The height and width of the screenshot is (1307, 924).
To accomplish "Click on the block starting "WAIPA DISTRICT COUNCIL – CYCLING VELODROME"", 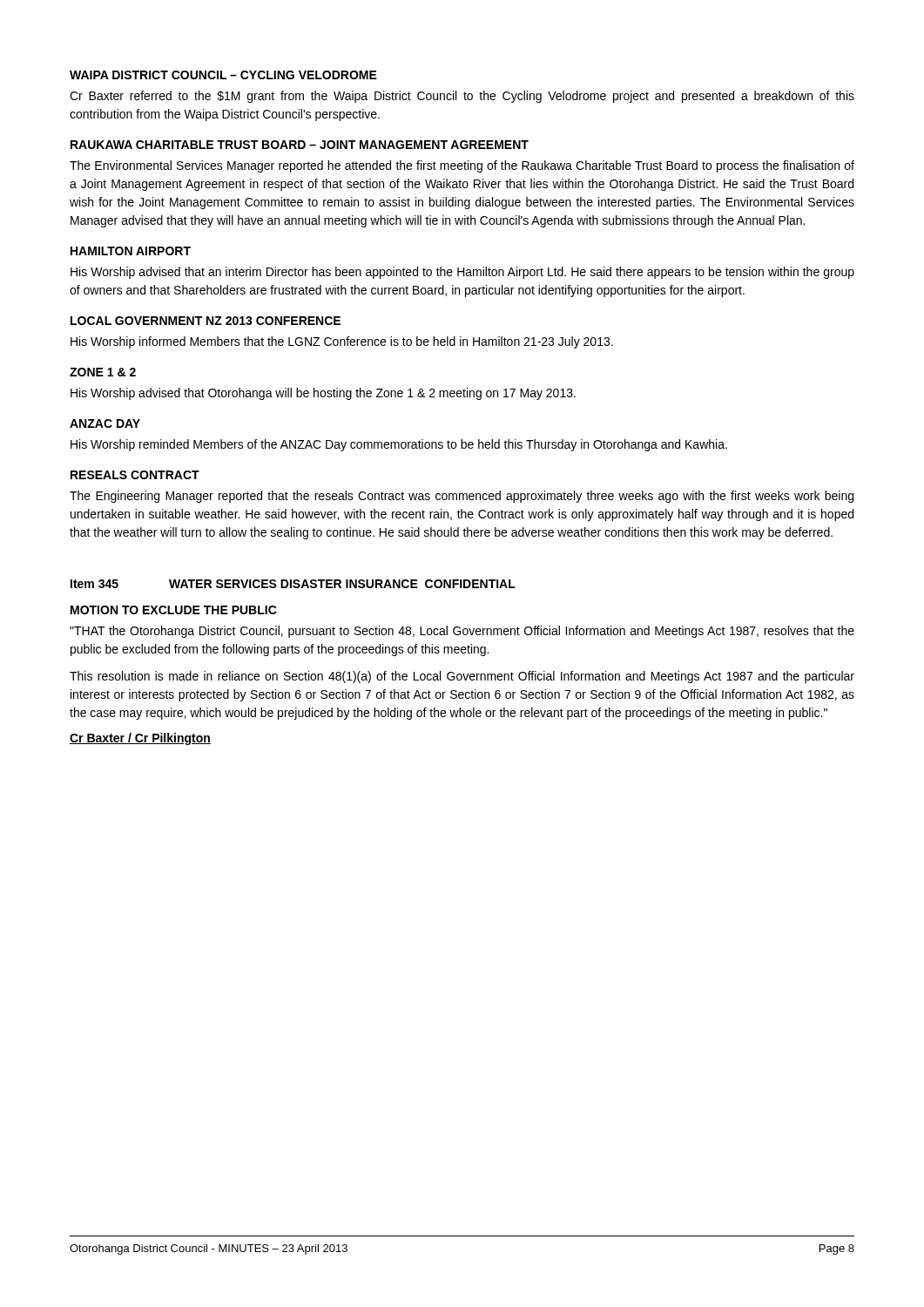I will [x=223, y=75].
